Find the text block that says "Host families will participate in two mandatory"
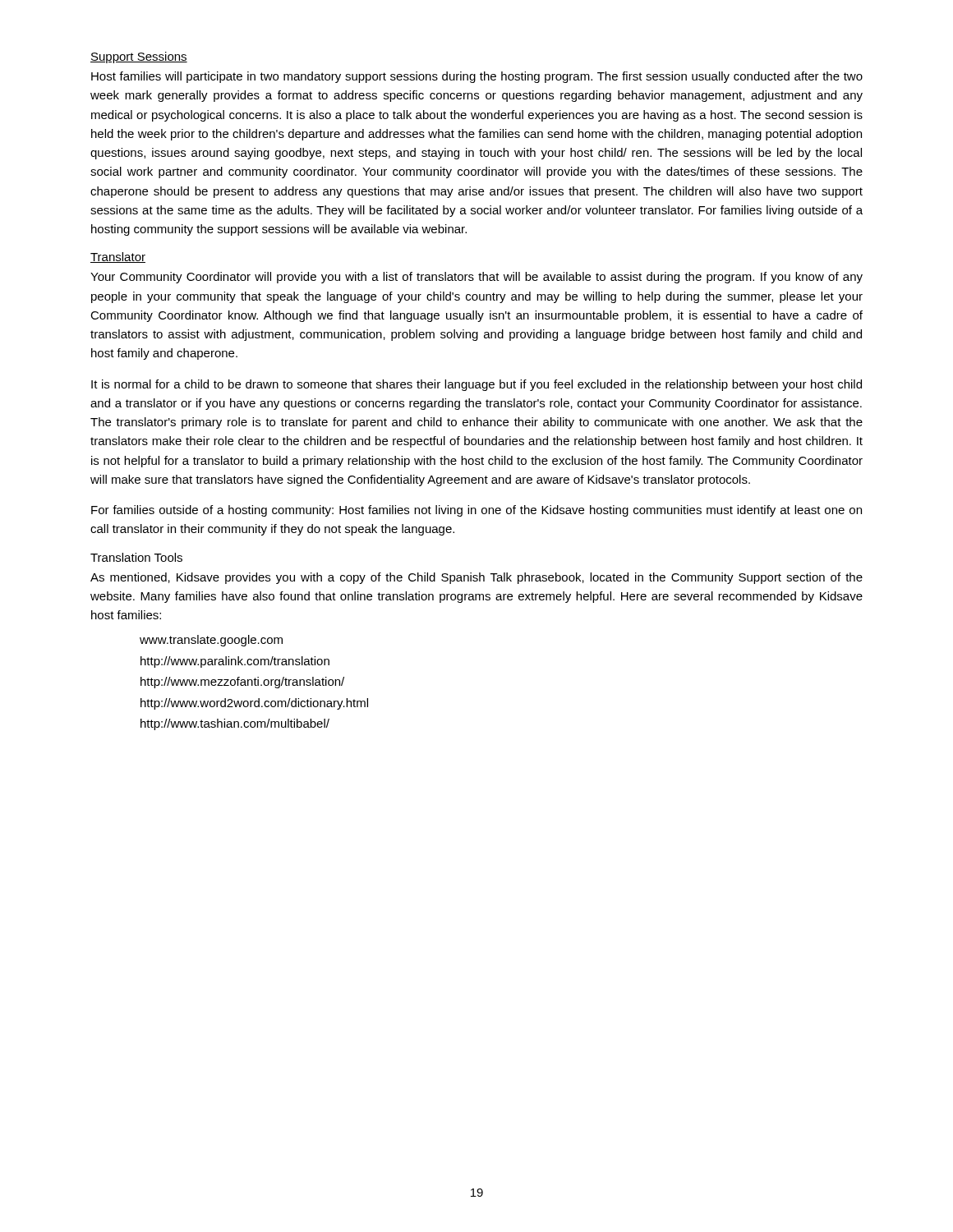This screenshot has width=953, height=1232. click(x=476, y=152)
